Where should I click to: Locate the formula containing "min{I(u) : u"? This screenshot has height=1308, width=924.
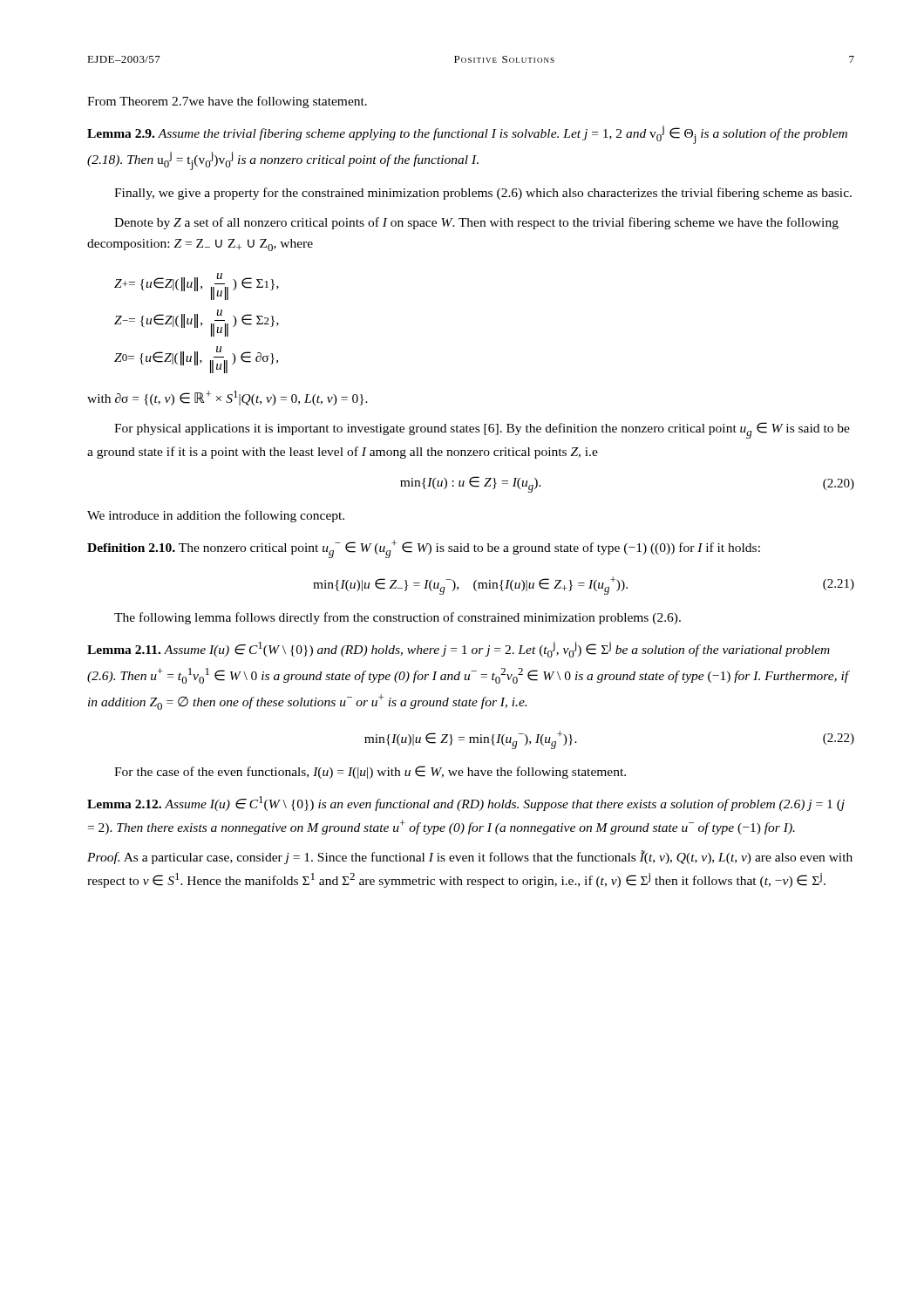tap(471, 484)
